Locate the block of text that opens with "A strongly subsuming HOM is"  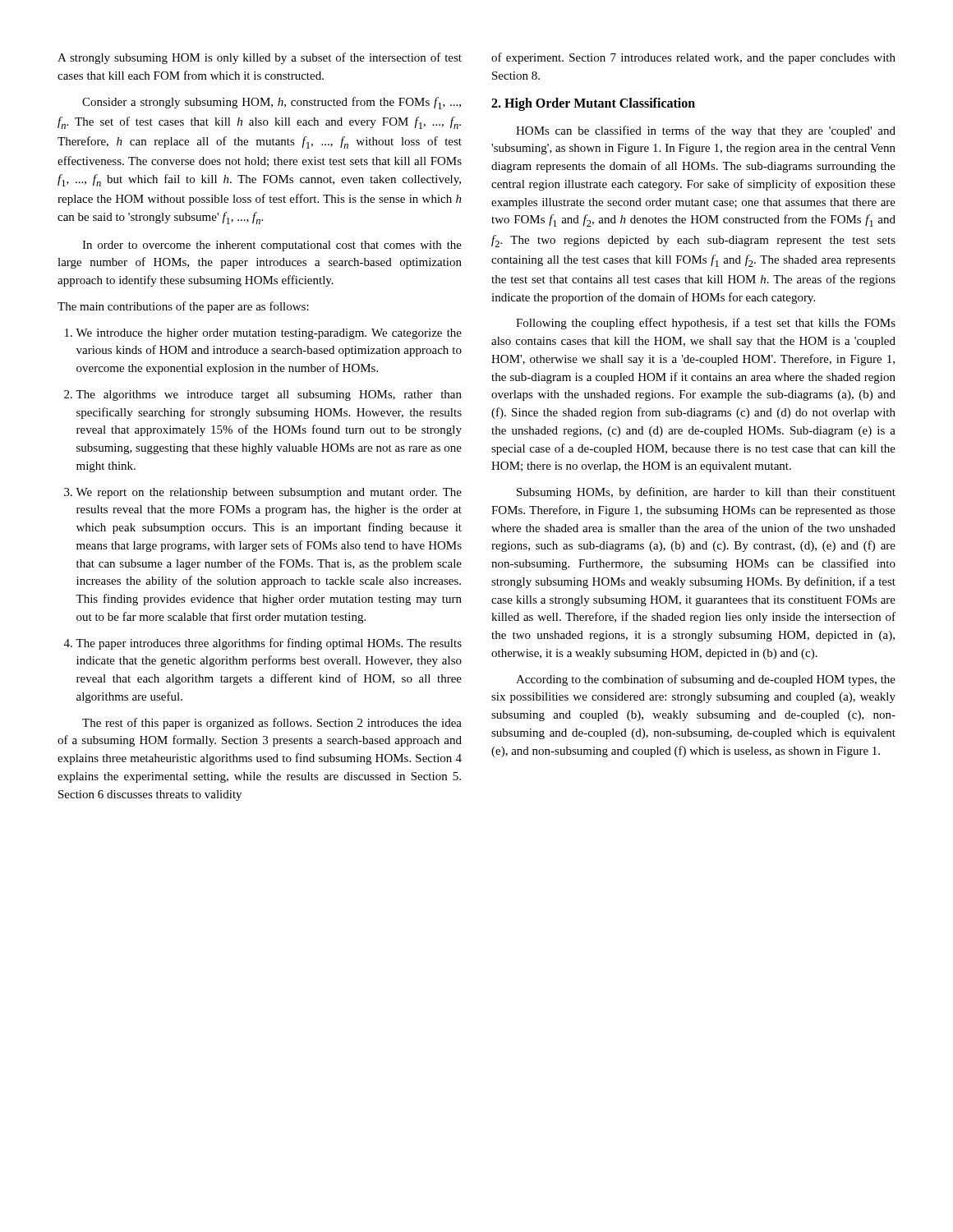(260, 67)
